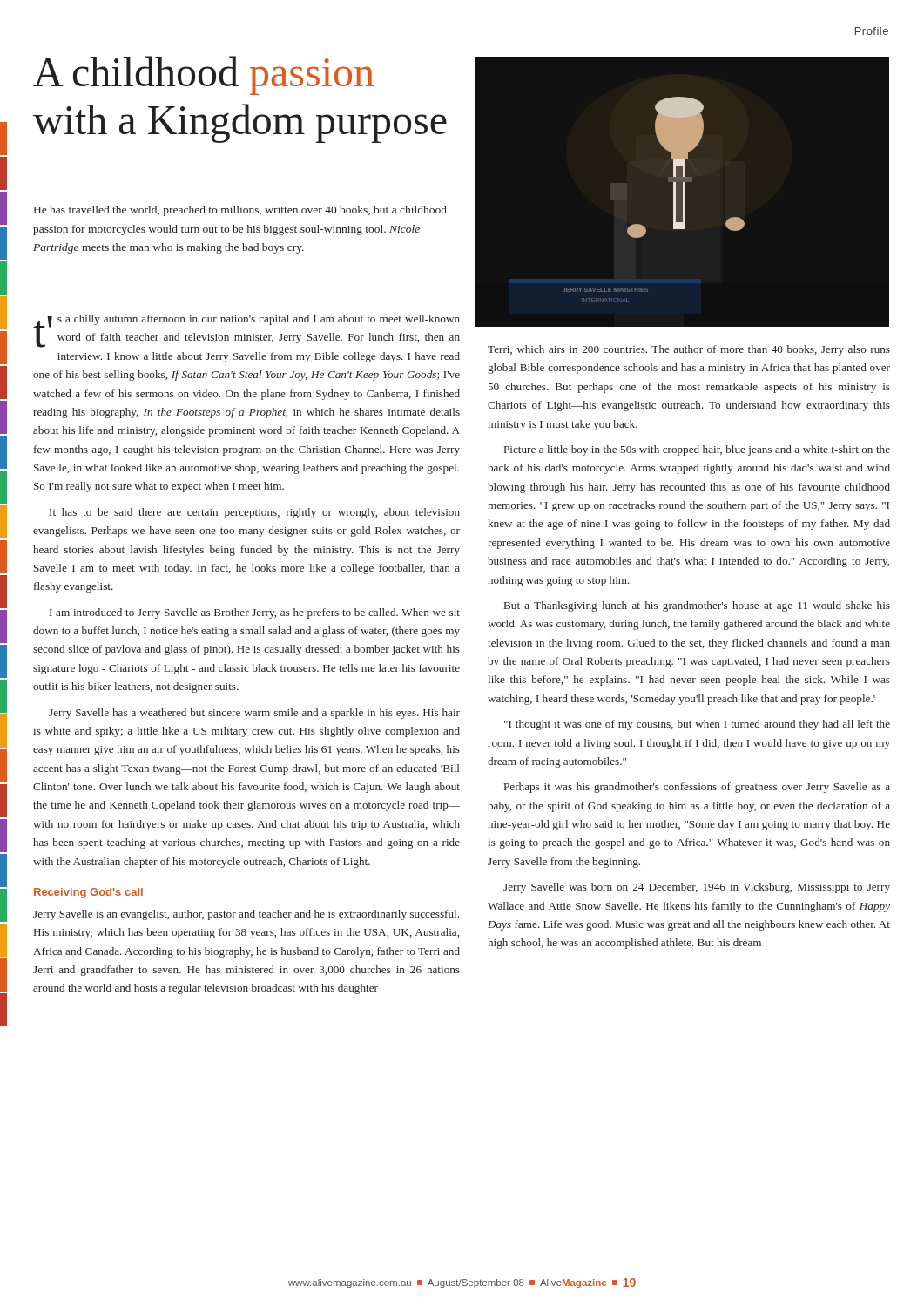The image size is (924, 1307).
Task: Point to the text block starting "Terri, which airs in 200"
Action: (x=689, y=646)
